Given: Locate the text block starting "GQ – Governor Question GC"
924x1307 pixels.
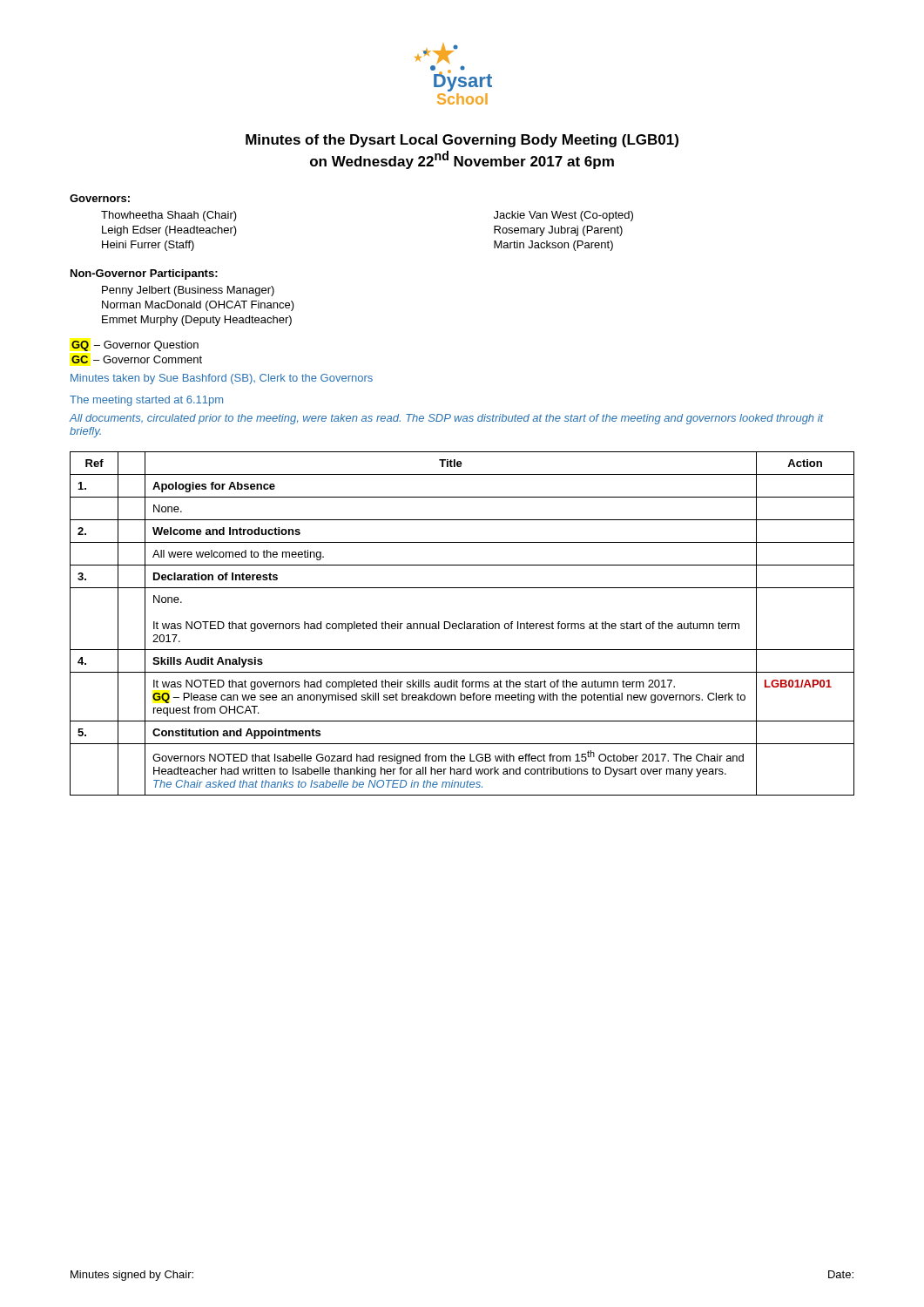Looking at the screenshot, I should click(135, 346).
